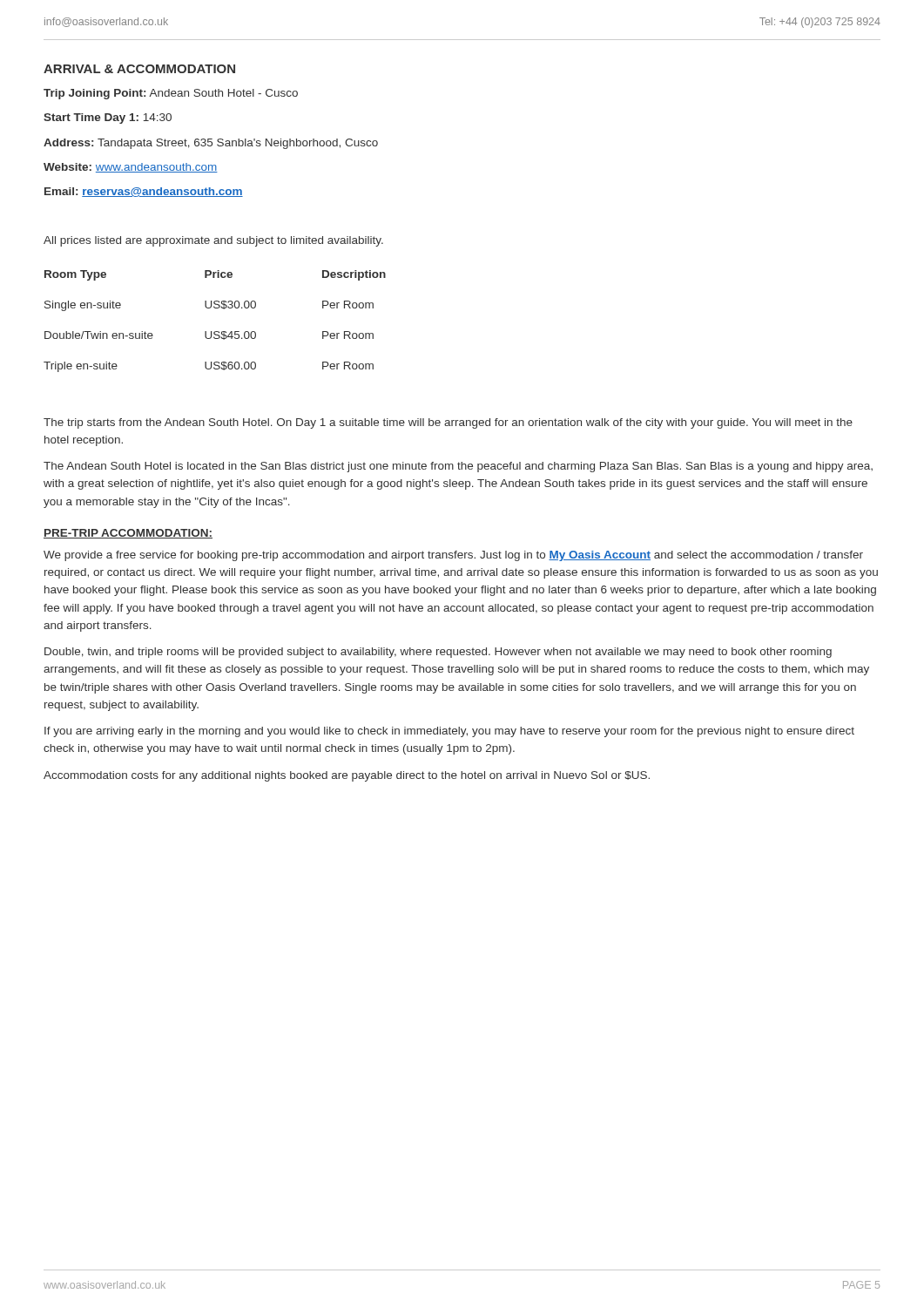Find the region starting "PRE-TRIP ACCOMMODATION:"

[x=128, y=533]
